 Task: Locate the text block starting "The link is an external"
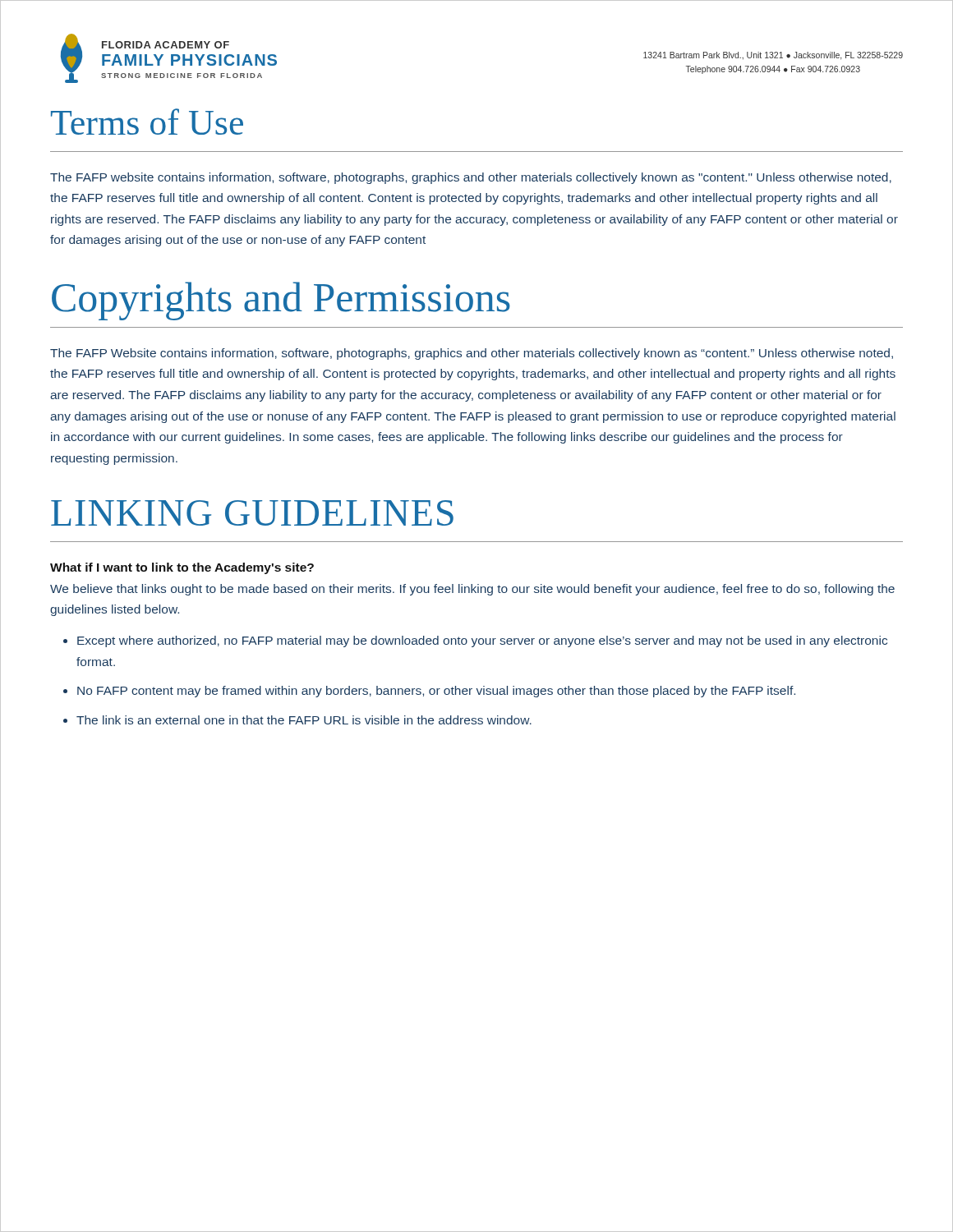(490, 720)
